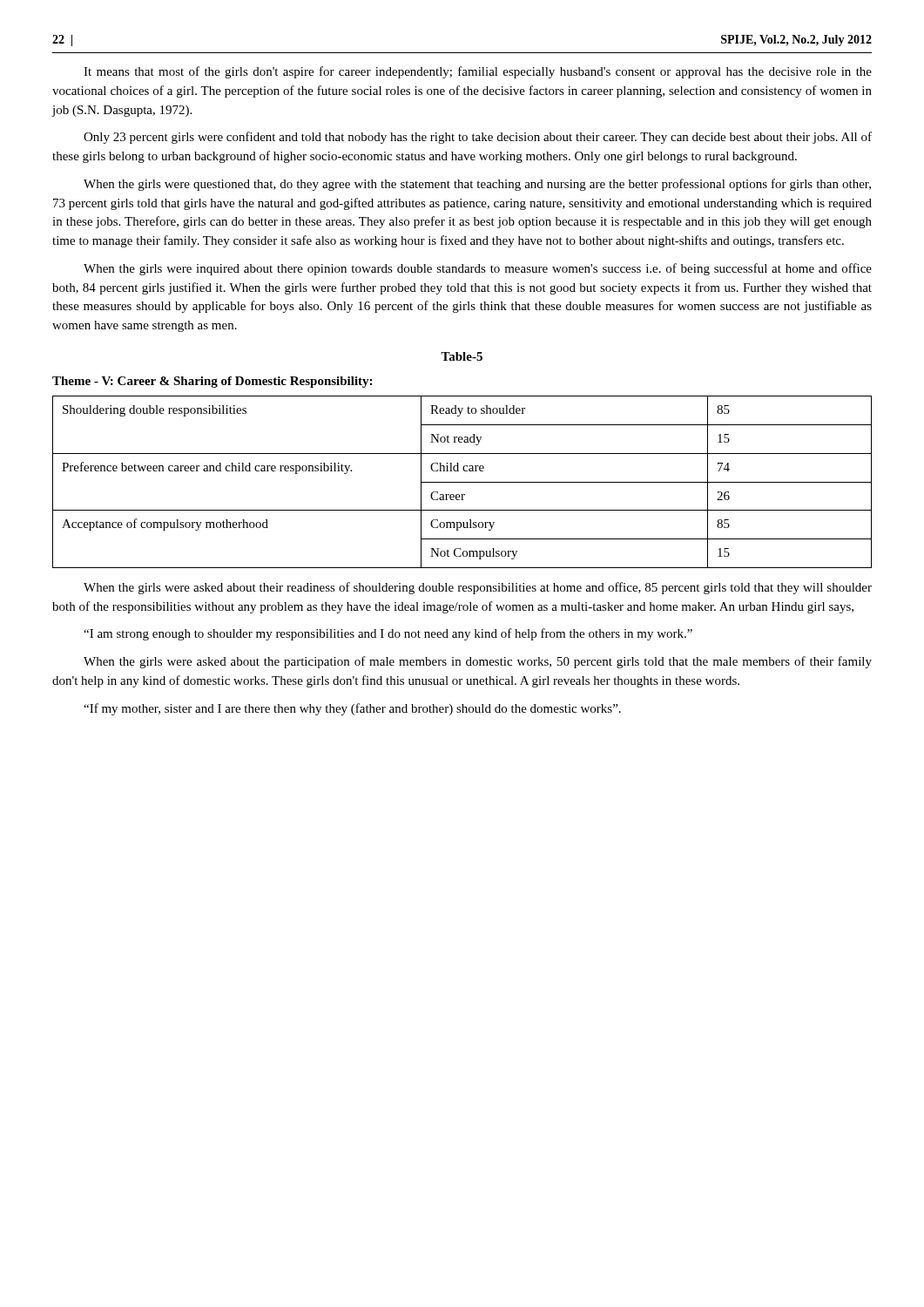This screenshot has width=924, height=1307.
Task: Locate the passage starting "“If my mother, sister and I"
Action: 353,708
